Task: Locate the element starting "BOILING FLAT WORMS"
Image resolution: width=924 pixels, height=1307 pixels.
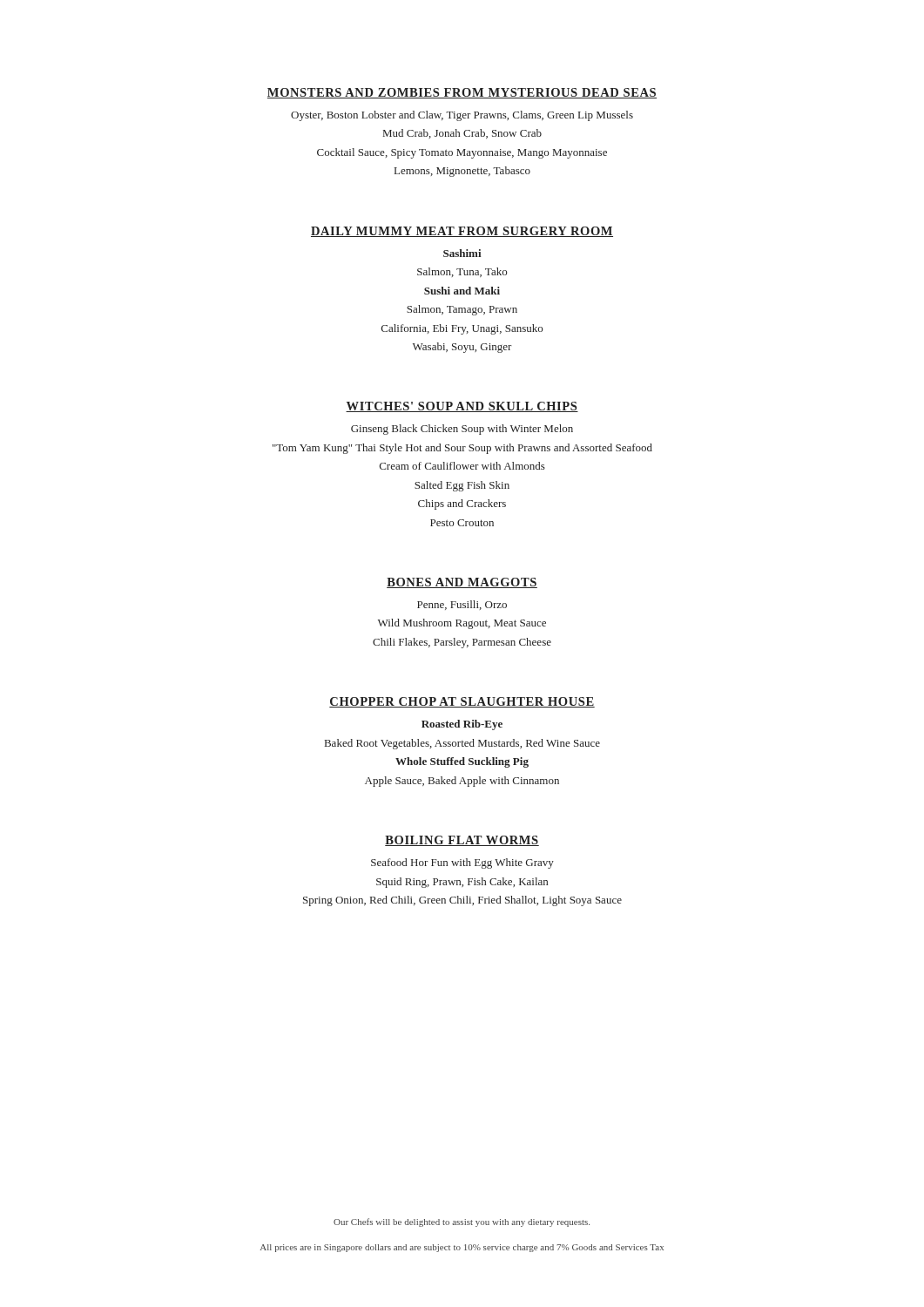Action: 462,840
